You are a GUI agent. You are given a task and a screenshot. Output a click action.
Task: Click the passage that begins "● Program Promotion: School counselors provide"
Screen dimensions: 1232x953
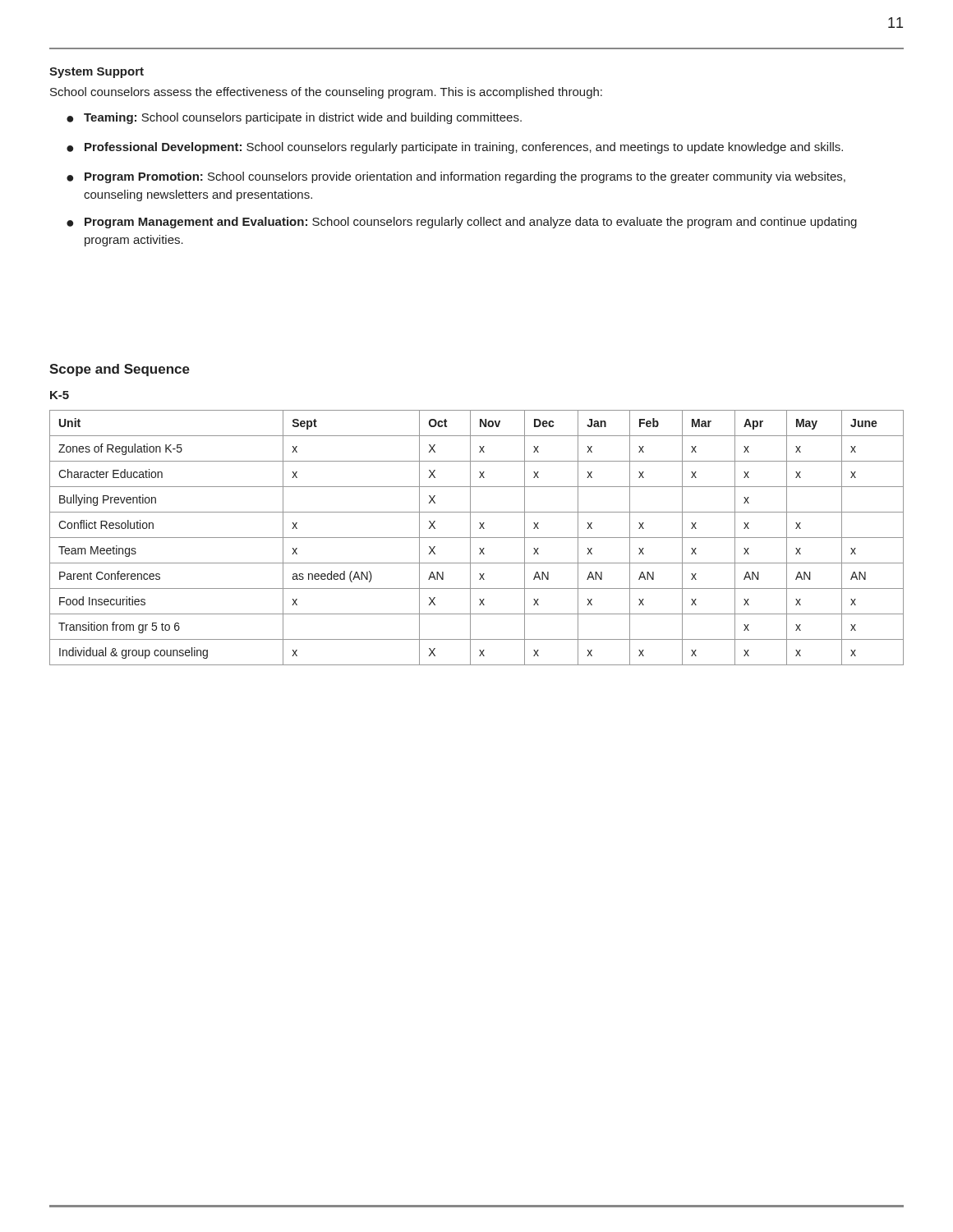coord(485,186)
